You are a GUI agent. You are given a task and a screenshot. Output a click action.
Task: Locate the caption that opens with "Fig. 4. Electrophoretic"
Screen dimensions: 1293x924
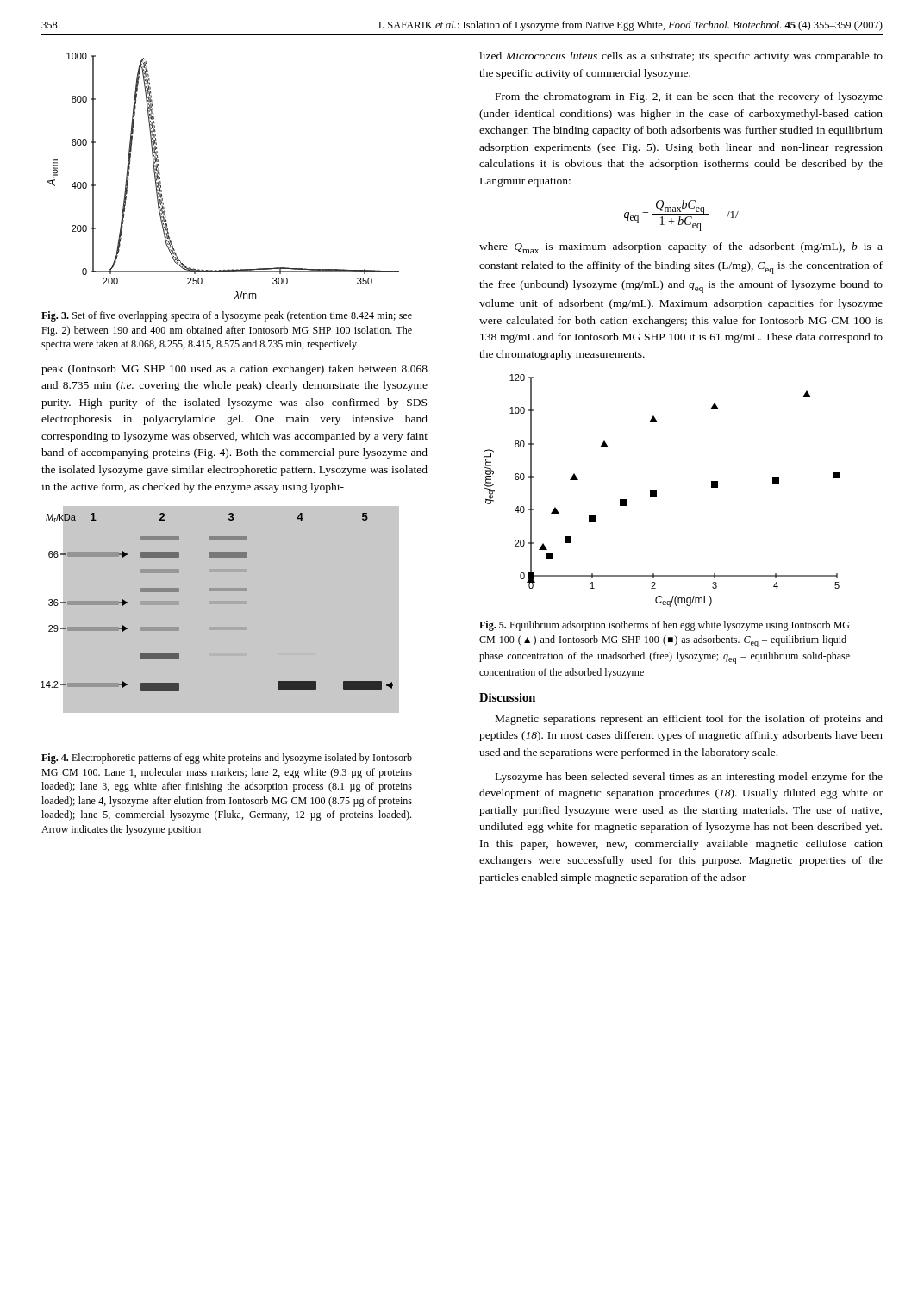pyautogui.click(x=227, y=793)
